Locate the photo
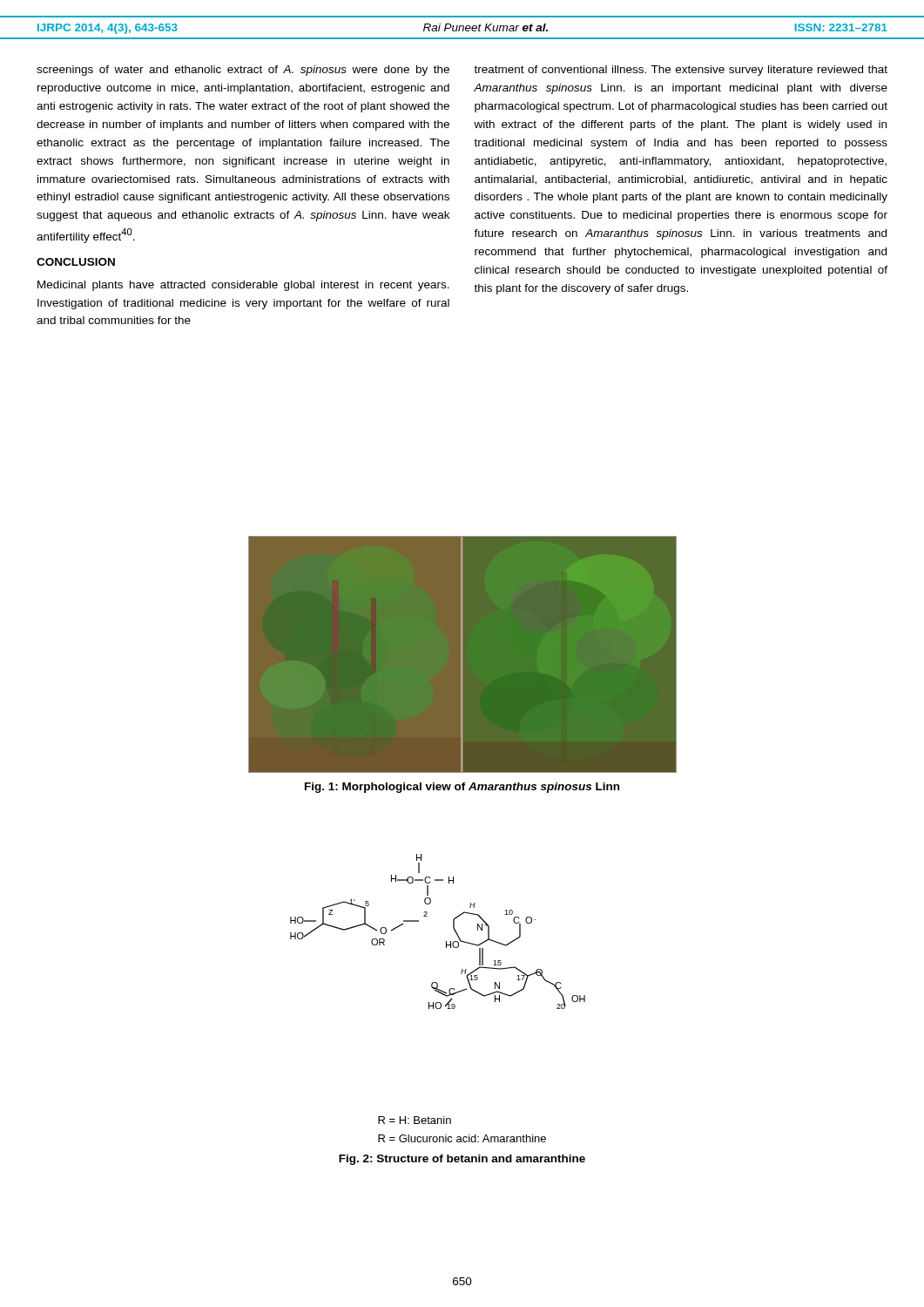The width and height of the screenshot is (924, 1307). 462,664
